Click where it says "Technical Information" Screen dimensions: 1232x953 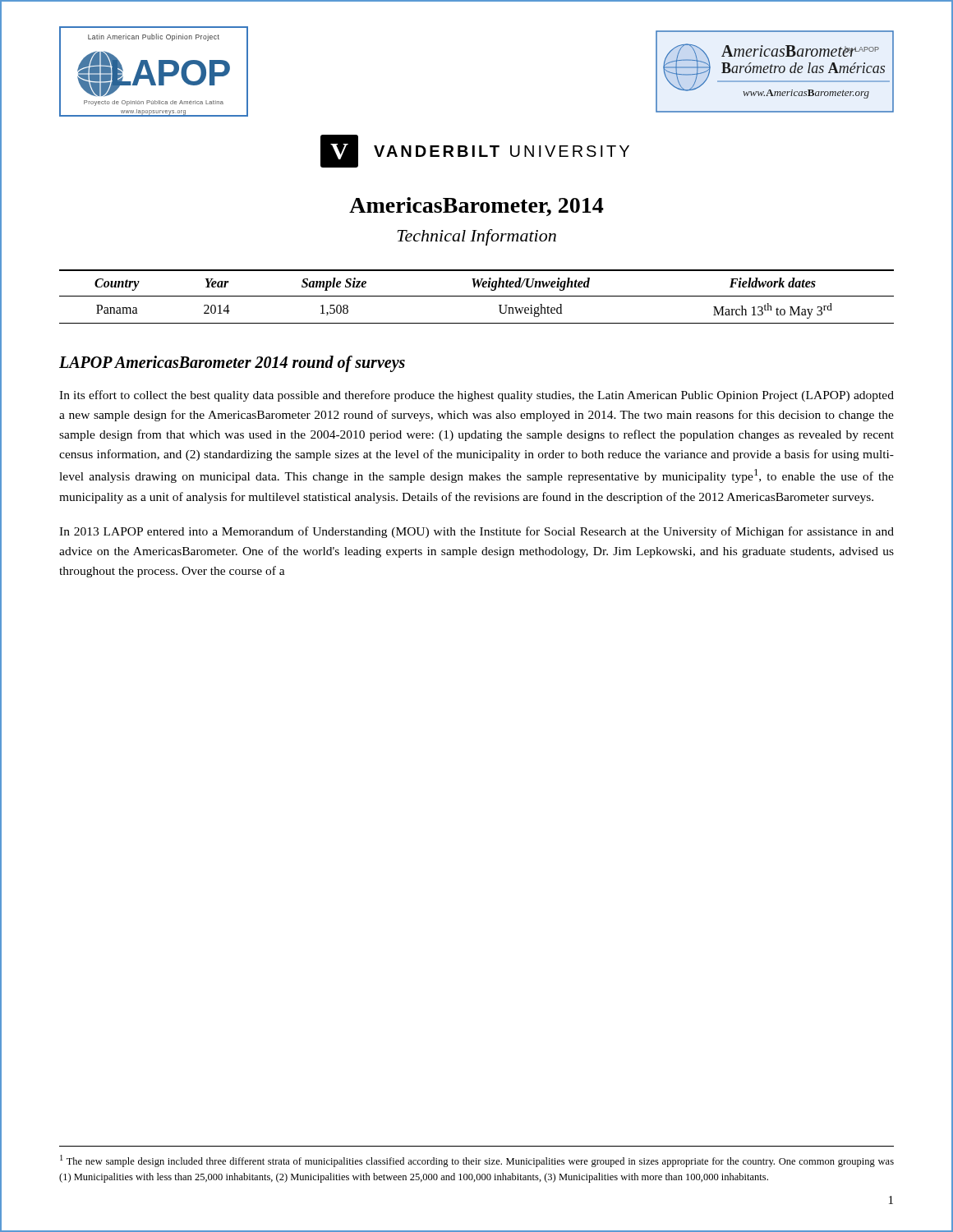[x=476, y=235]
